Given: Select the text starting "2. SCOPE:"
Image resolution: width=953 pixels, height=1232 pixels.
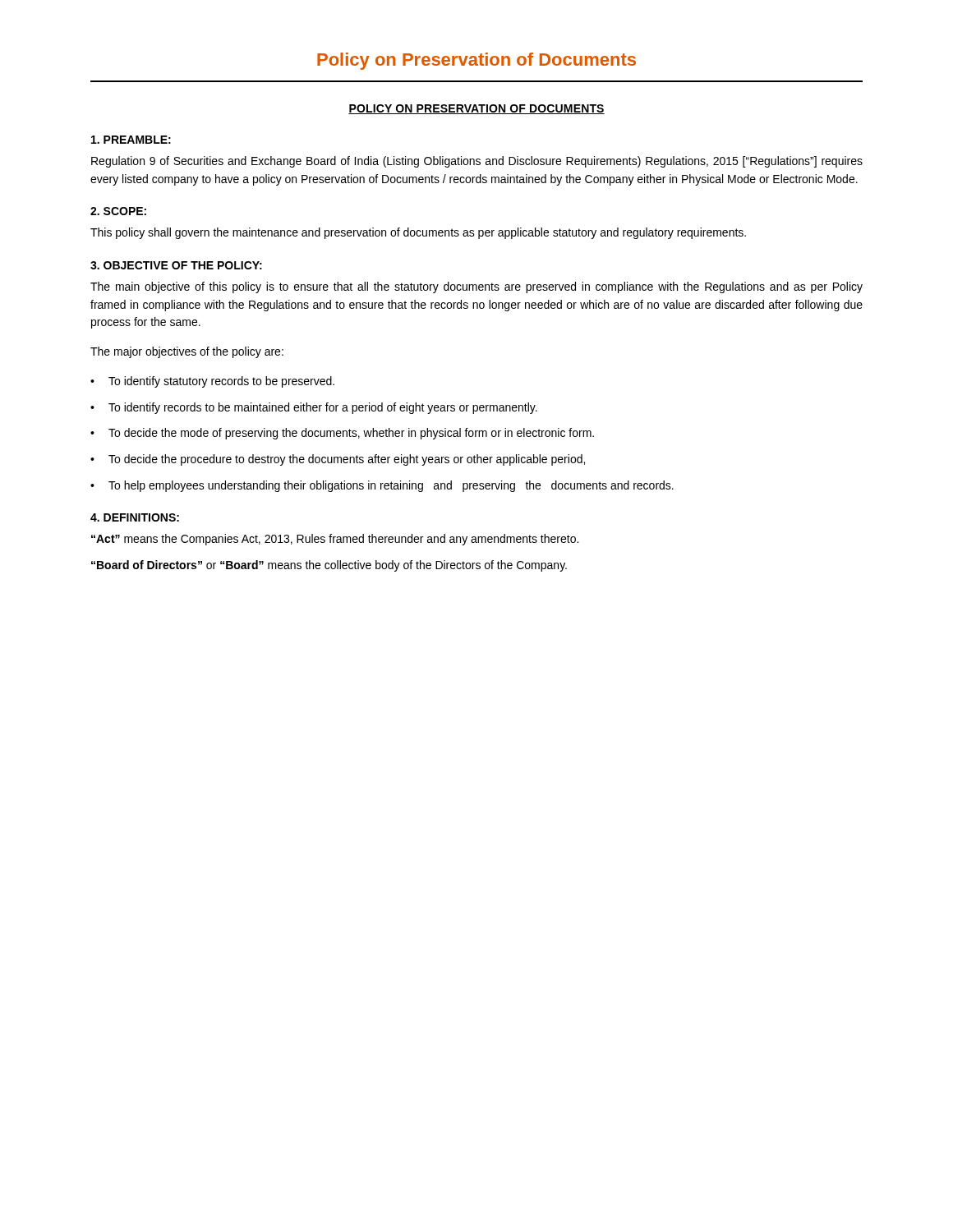Looking at the screenshot, I should click(x=119, y=211).
